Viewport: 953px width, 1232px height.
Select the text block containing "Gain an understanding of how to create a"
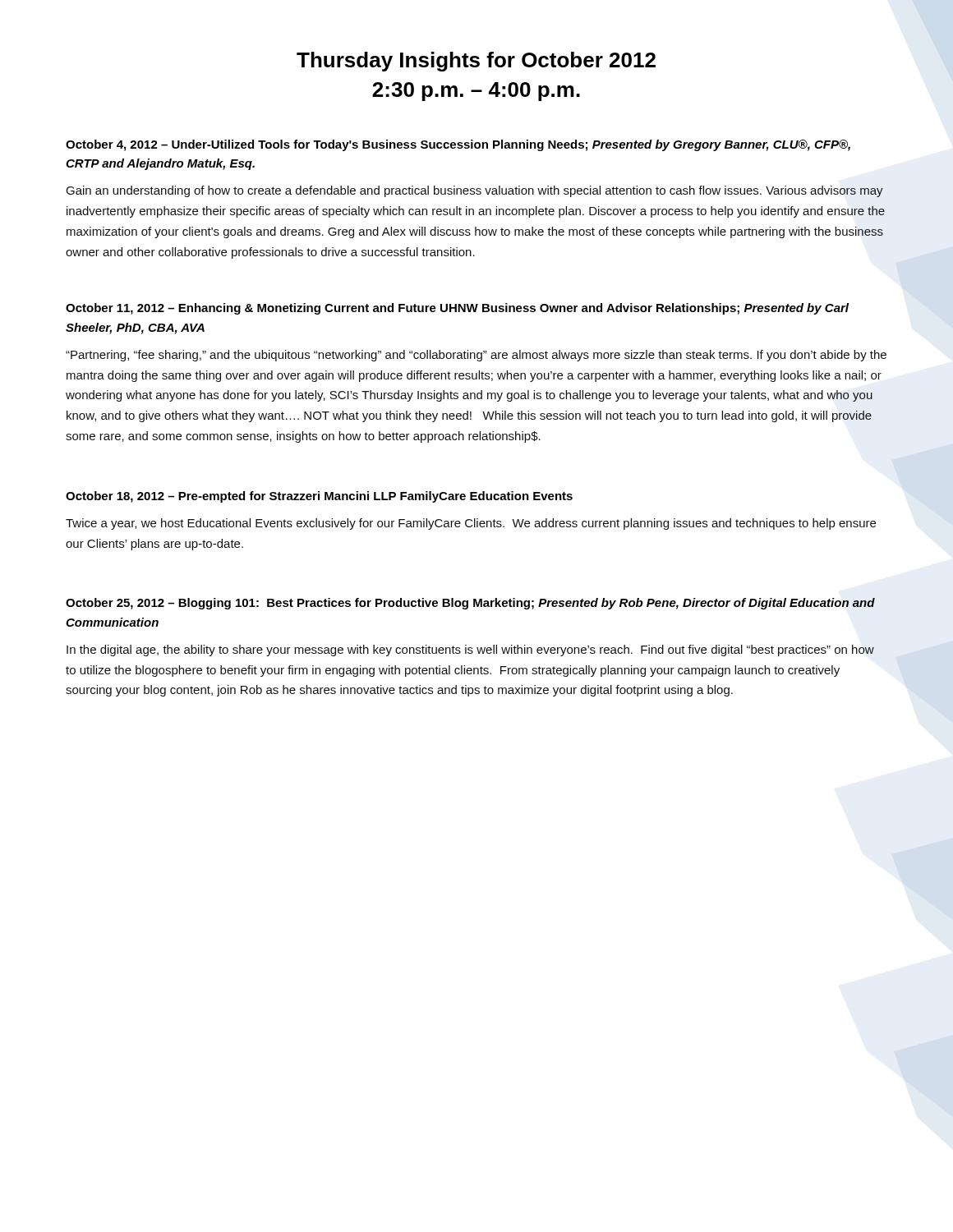475,221
